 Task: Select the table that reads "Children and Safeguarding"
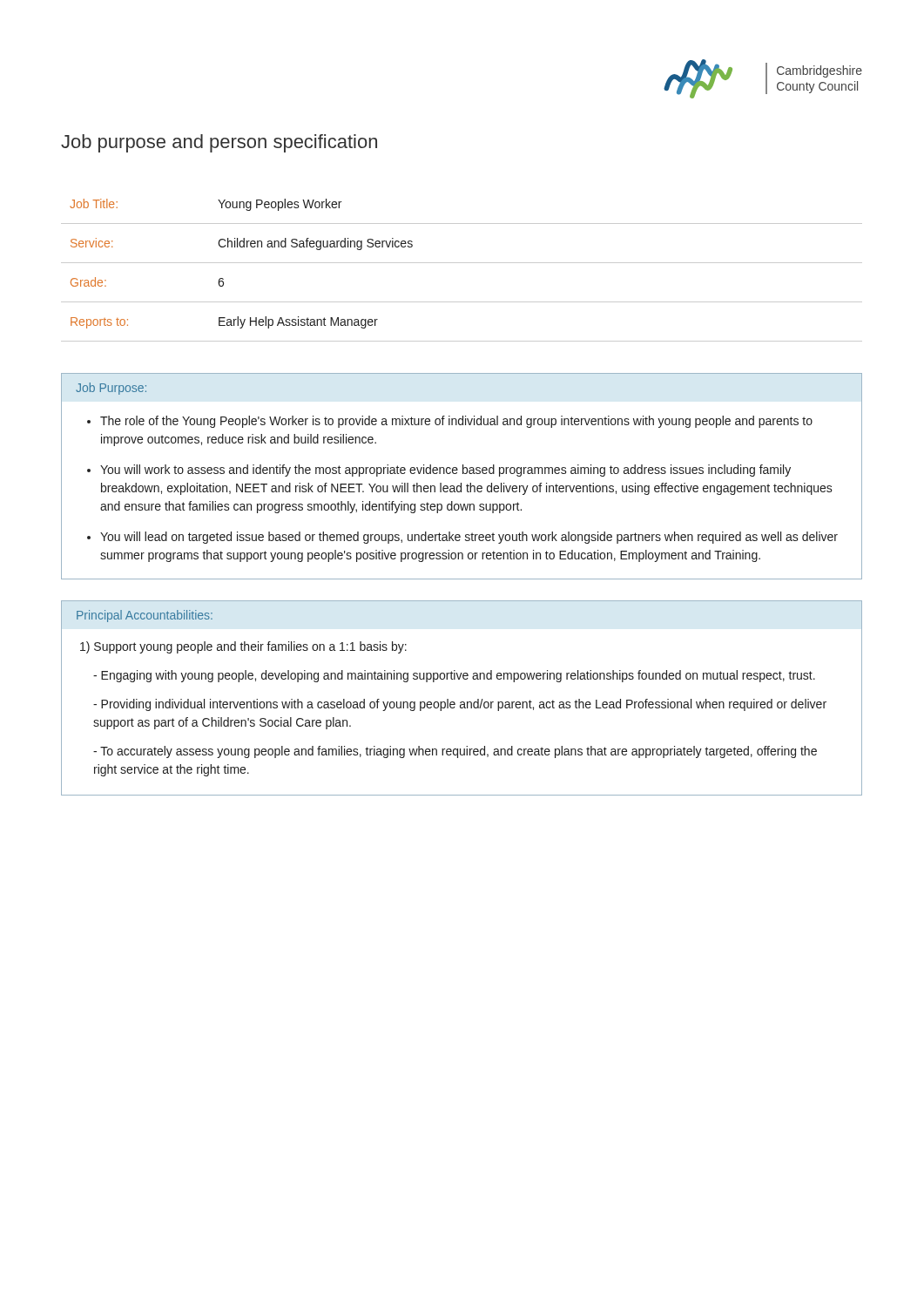click(x=462, y=263)
